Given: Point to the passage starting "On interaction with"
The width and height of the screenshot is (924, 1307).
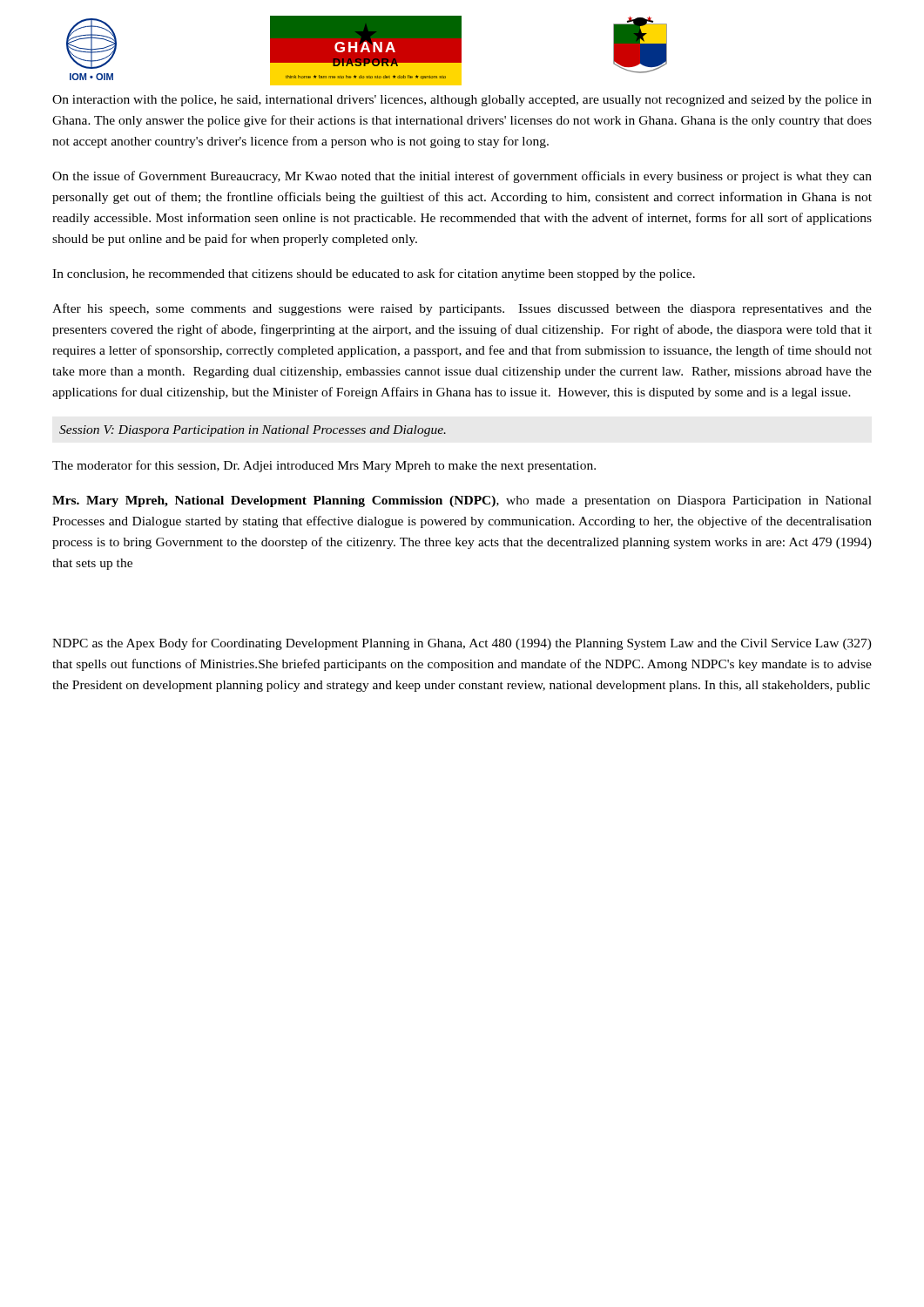Looking at the screenshot, I should tap(462, 120).
